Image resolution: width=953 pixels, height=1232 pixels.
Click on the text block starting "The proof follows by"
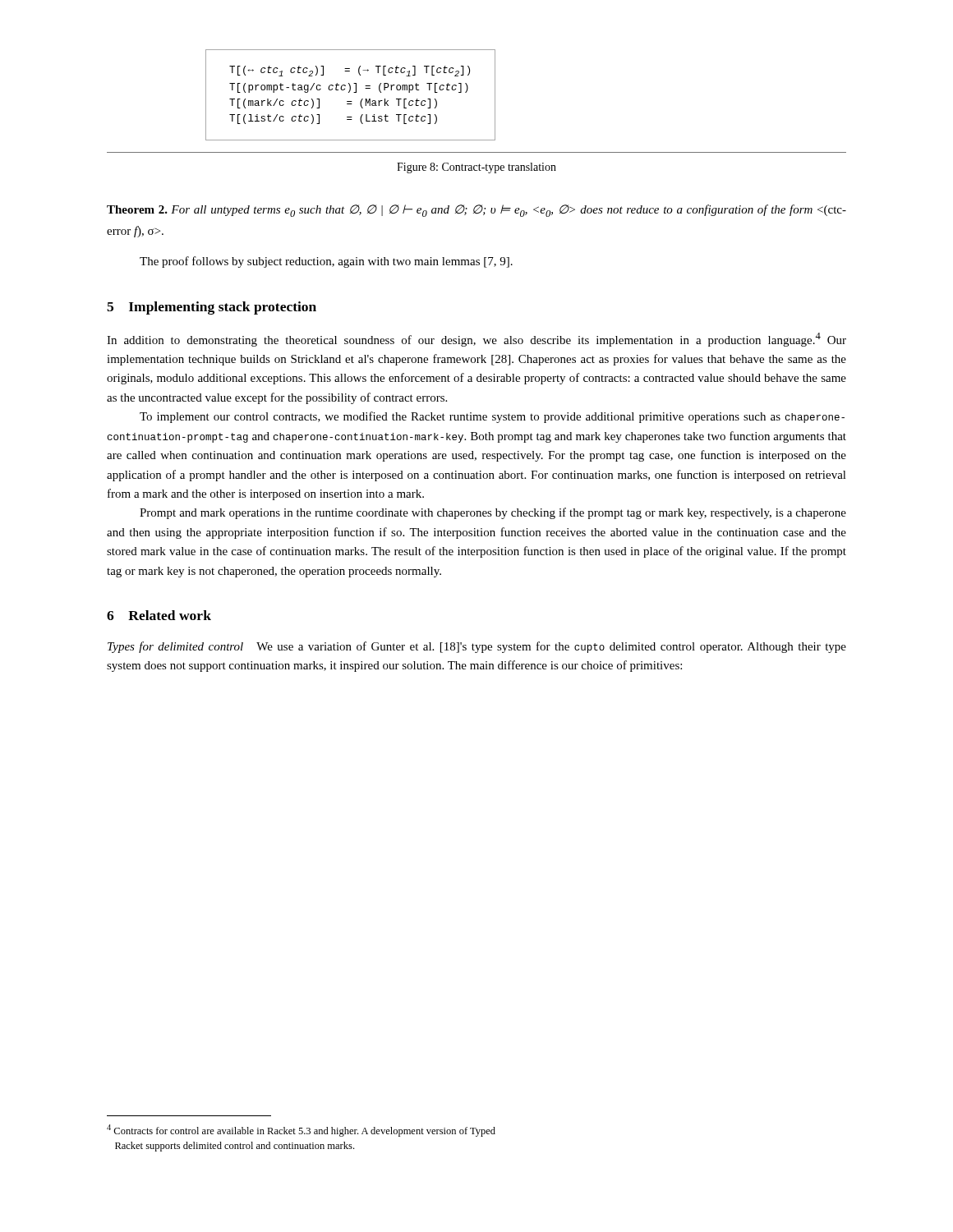click(x=326, y=261)
